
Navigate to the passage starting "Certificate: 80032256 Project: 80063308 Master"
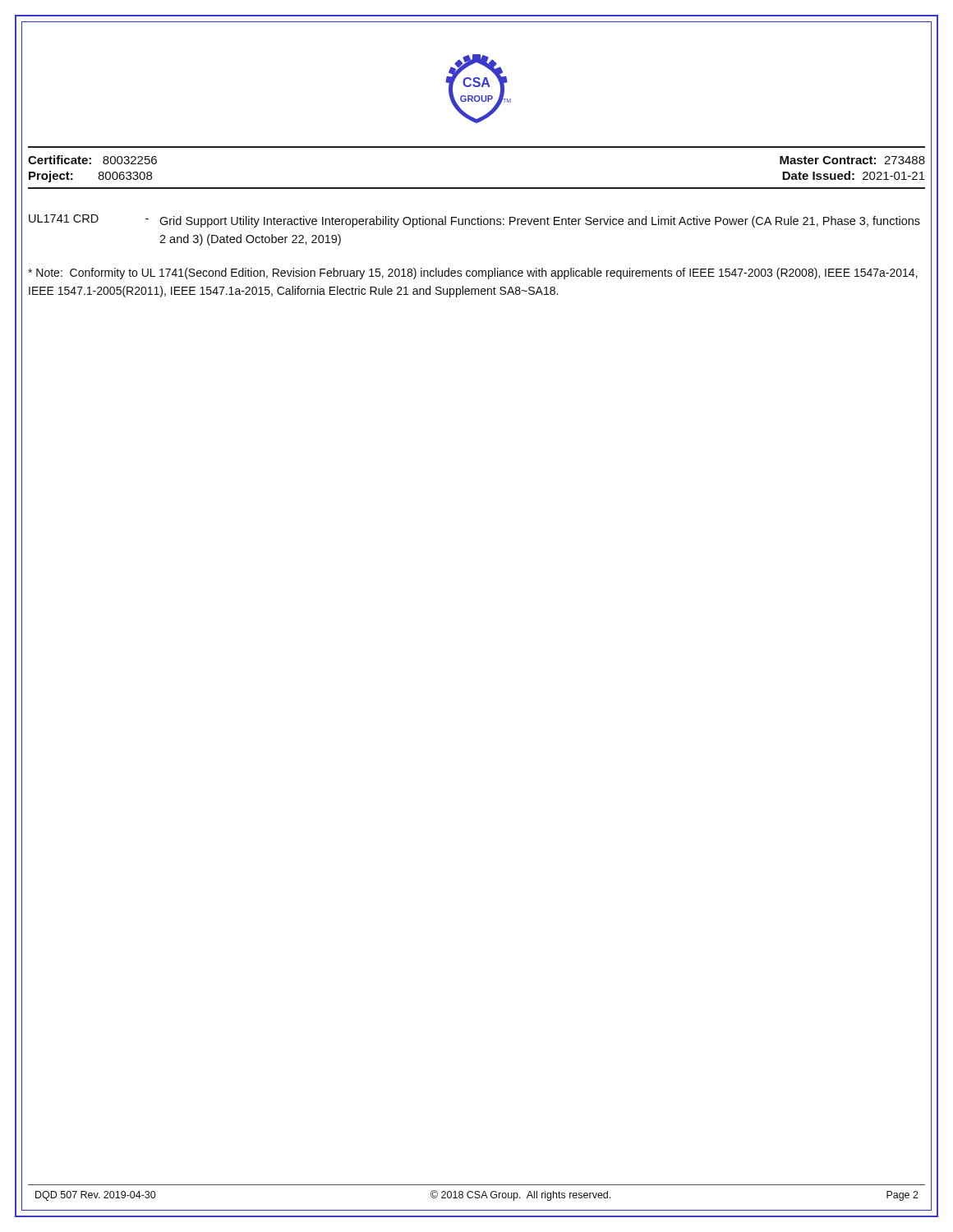click(60, 159)
